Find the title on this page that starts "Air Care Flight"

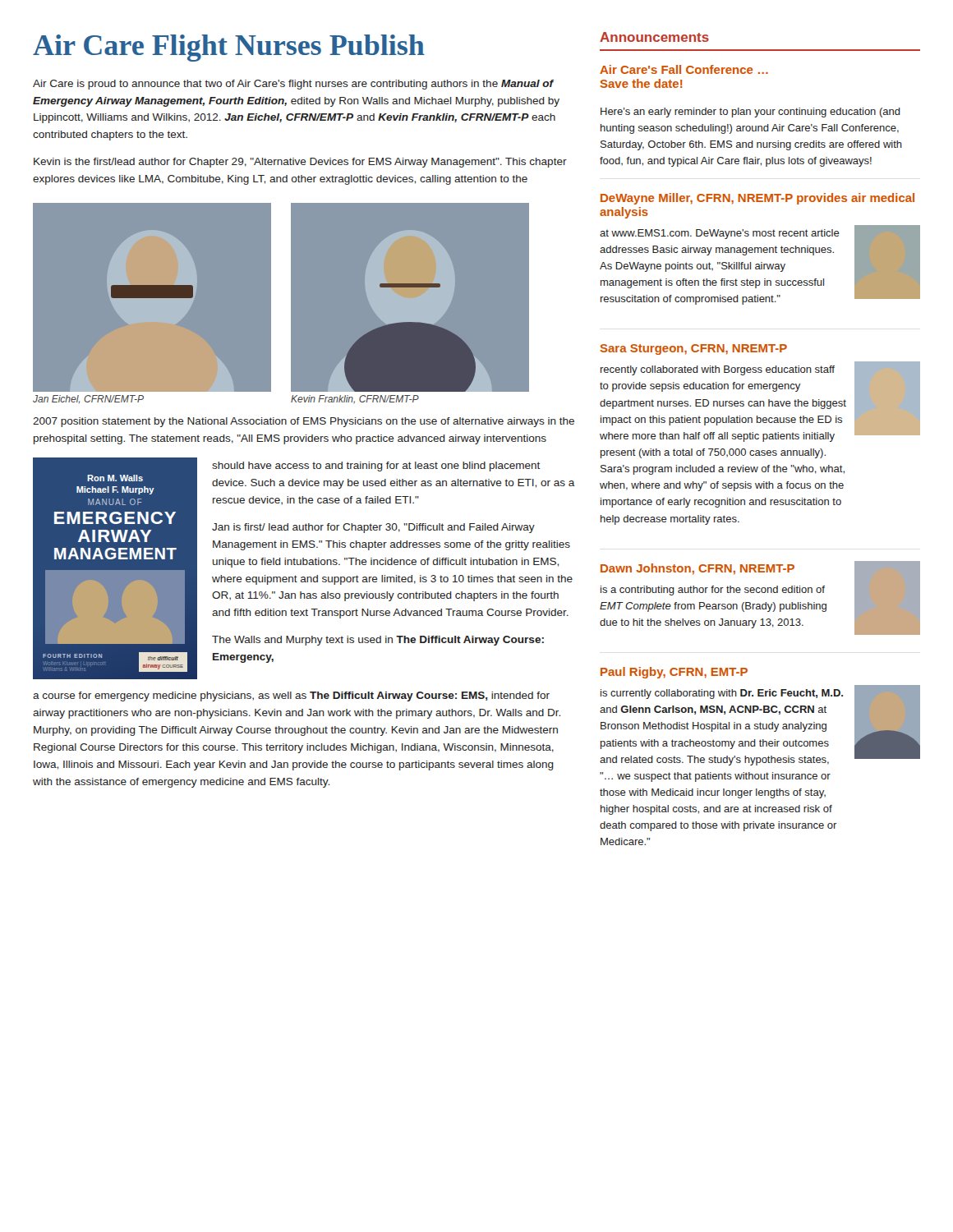[x=304, y=46]
